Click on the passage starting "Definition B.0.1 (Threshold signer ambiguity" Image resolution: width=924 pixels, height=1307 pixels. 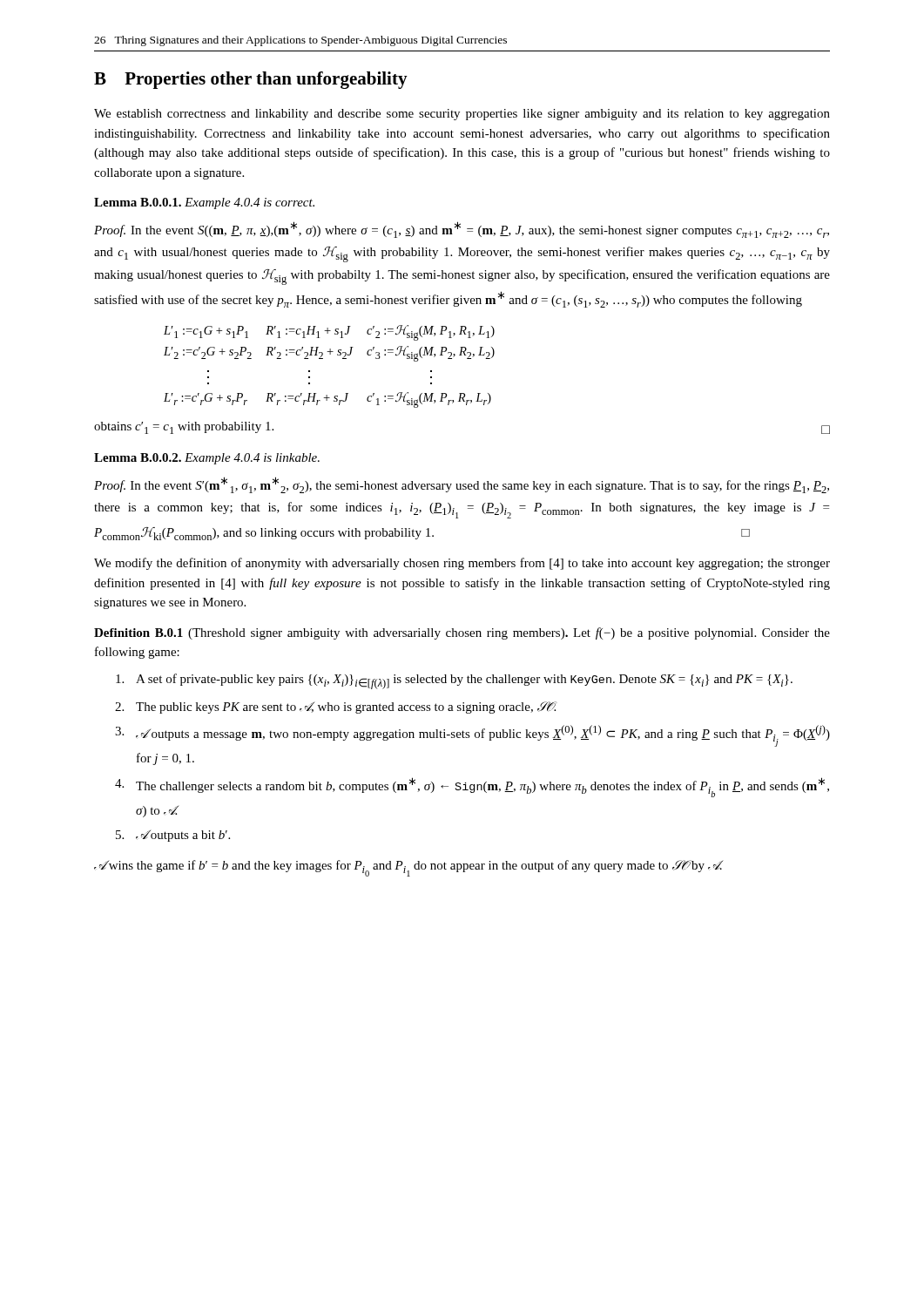(462, 642)
